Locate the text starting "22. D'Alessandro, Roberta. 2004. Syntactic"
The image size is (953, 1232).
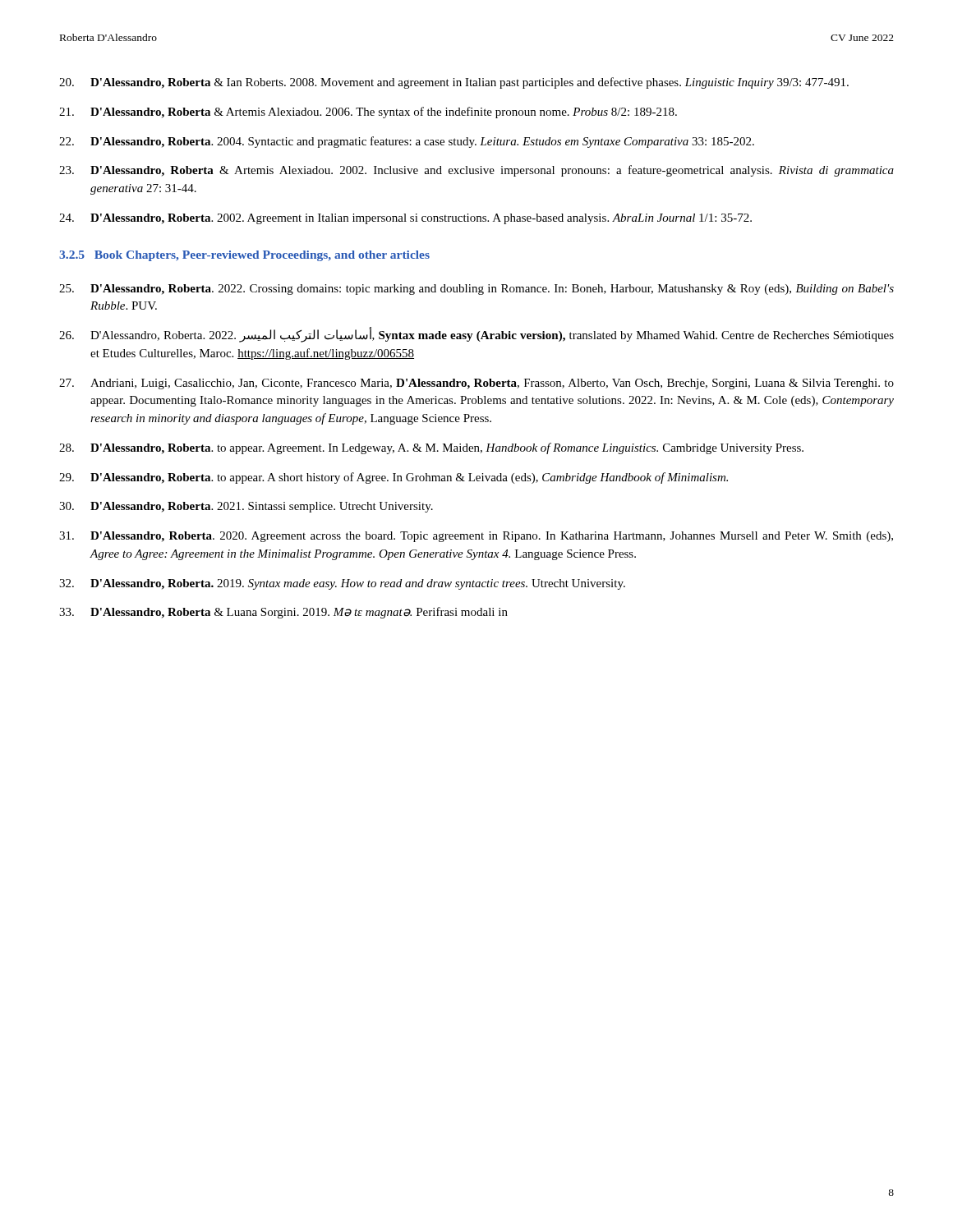point(476,142)
